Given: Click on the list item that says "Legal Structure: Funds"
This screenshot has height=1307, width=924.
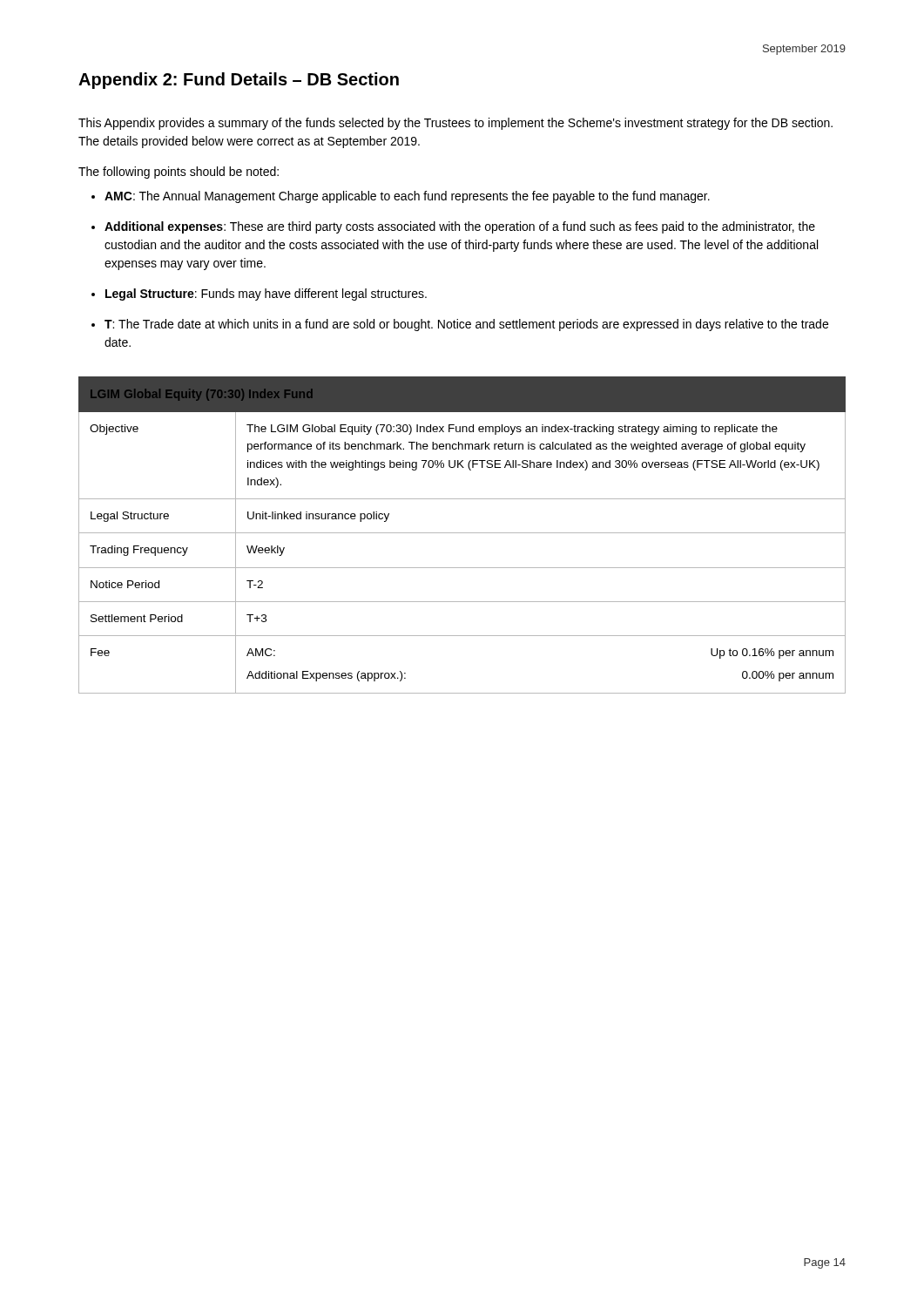Looking at the screenshot, I should click(266, 294).
